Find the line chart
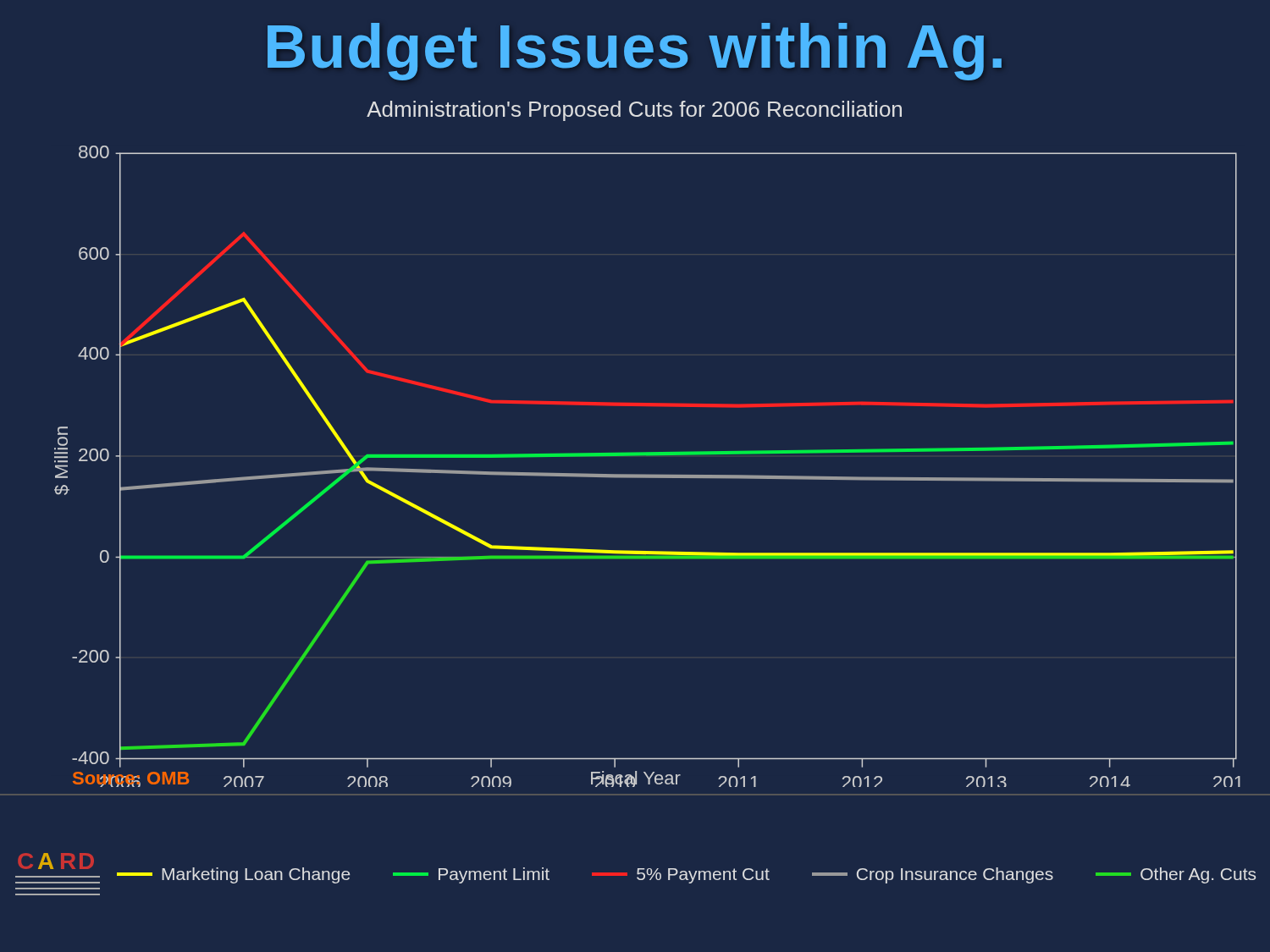1270x952 pixels. coord(648,460)
